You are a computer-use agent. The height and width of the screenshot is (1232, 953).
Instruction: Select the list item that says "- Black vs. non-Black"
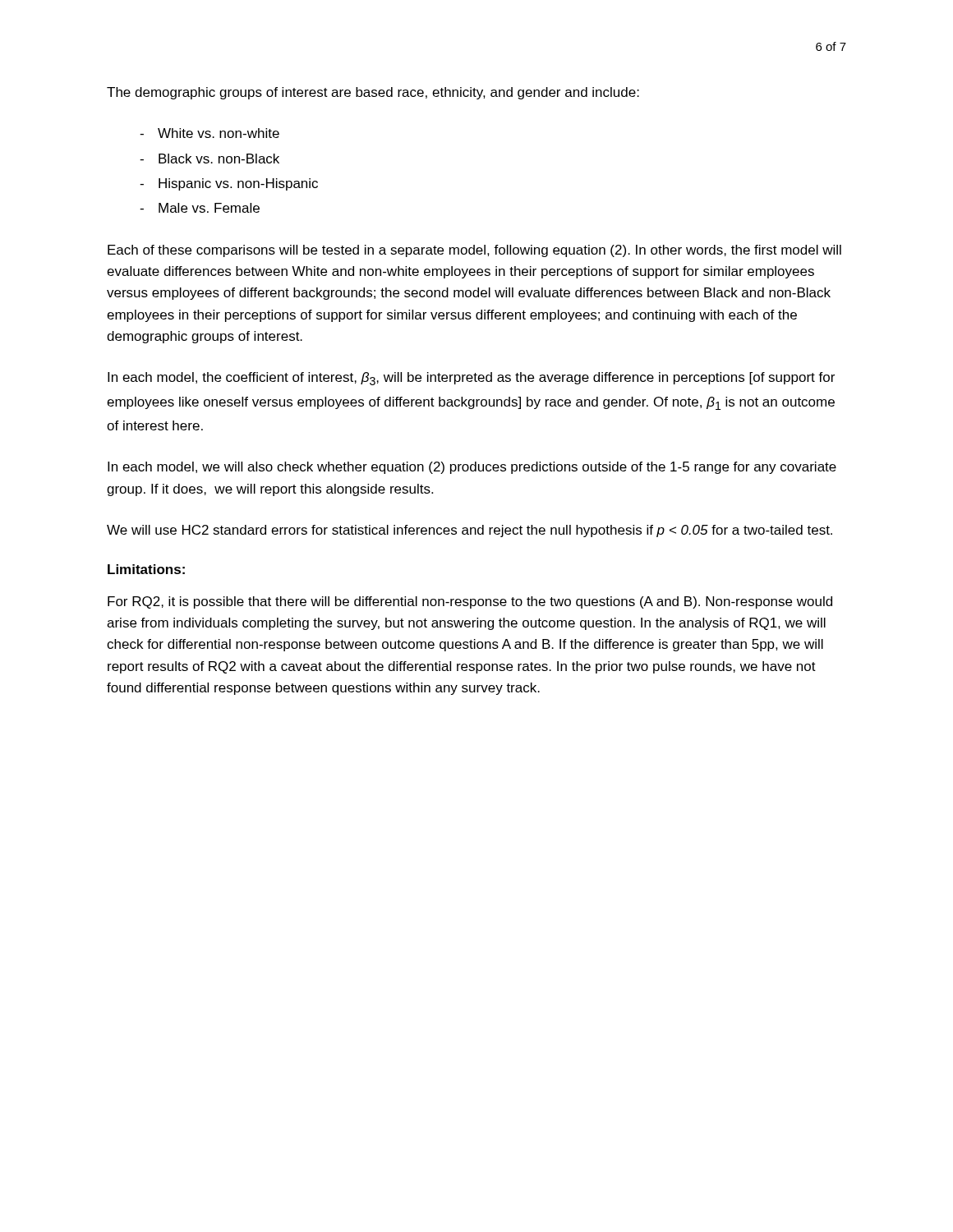(210, 159)
